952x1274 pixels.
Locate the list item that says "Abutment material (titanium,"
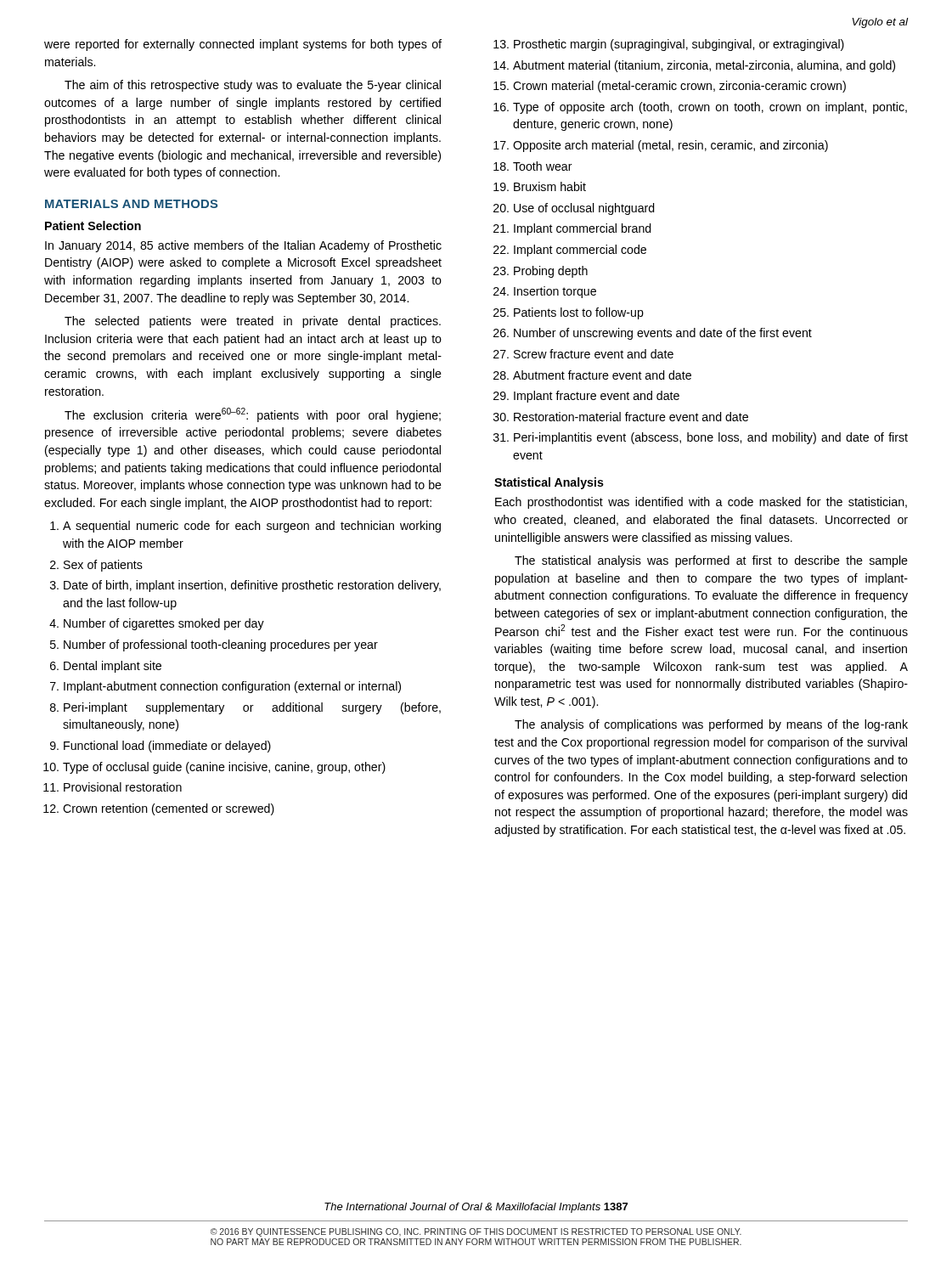point(704,65)
